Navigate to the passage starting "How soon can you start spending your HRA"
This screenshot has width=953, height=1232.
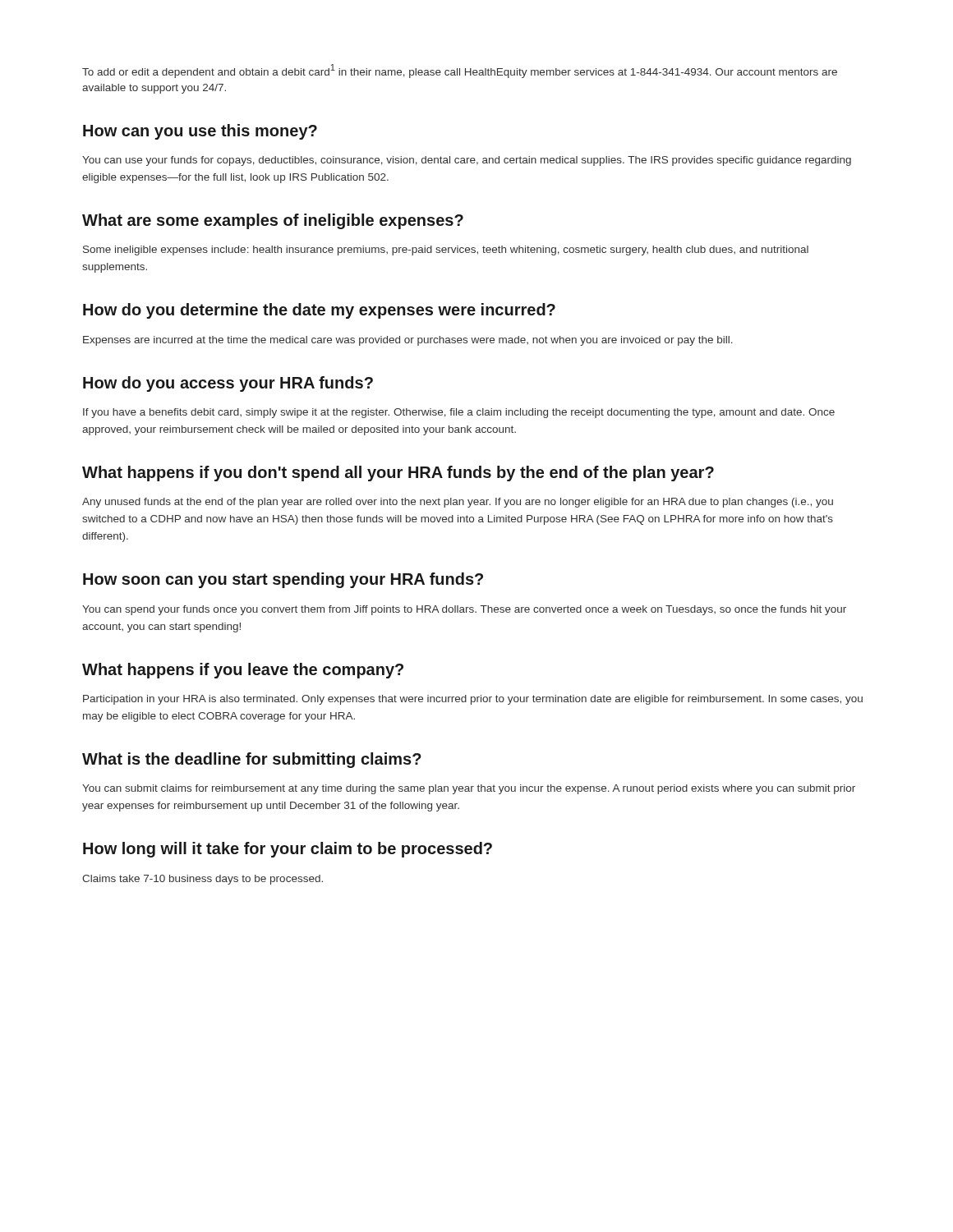[476, 579]
